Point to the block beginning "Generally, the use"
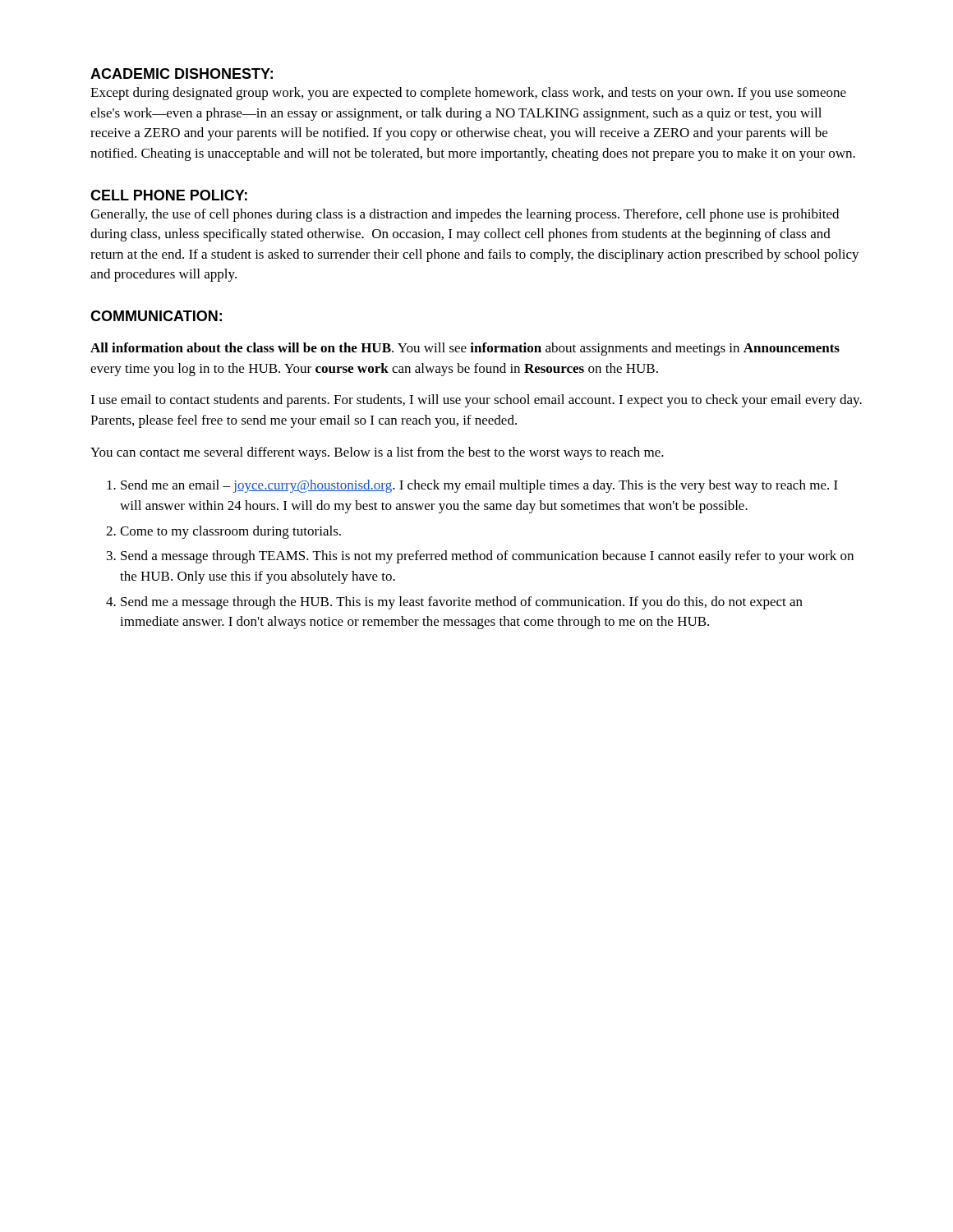The height and width of the screenshot is (1232, 953). coord(475,244)
